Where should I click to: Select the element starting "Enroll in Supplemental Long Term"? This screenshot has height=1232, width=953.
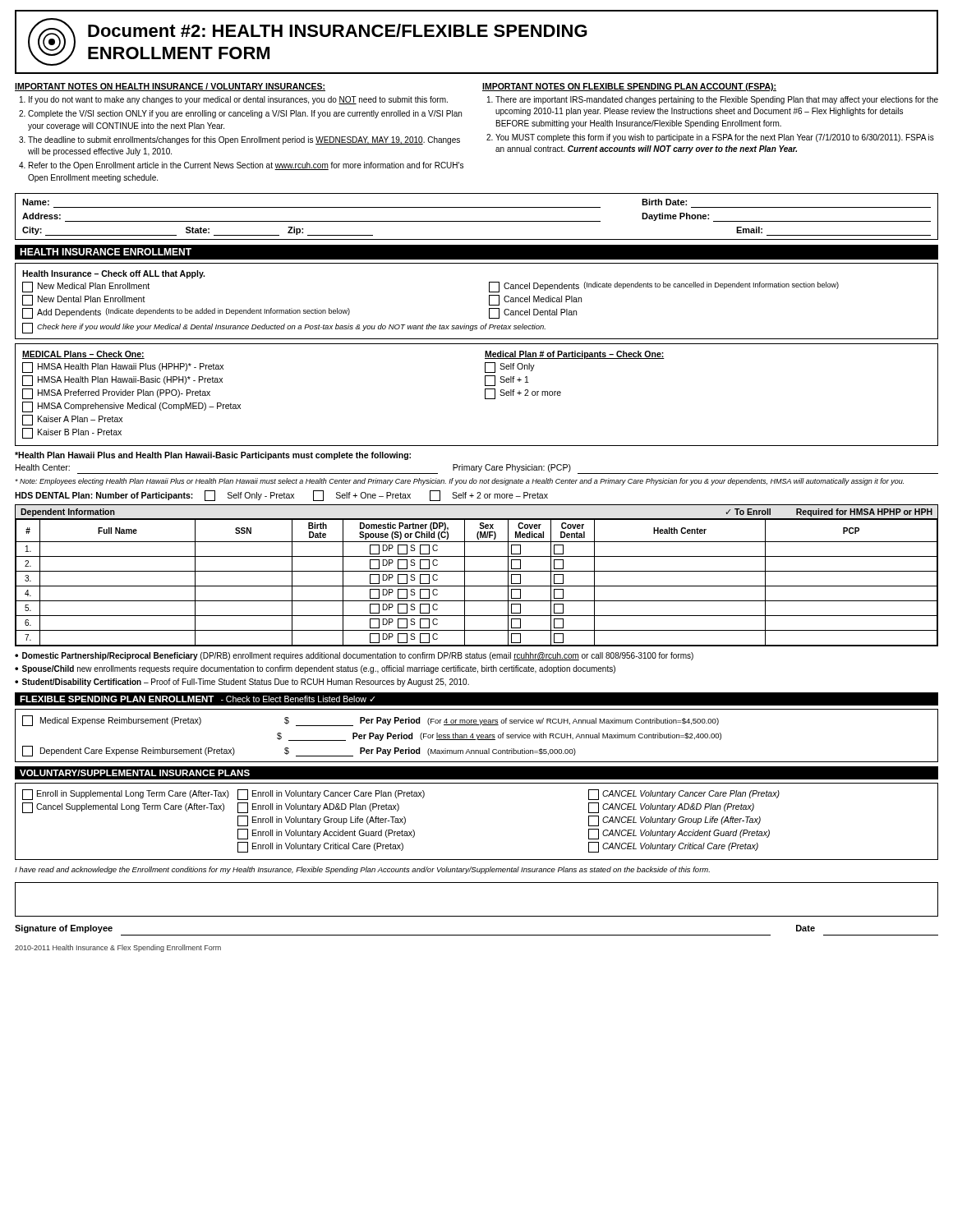click(x=401, y=795)
